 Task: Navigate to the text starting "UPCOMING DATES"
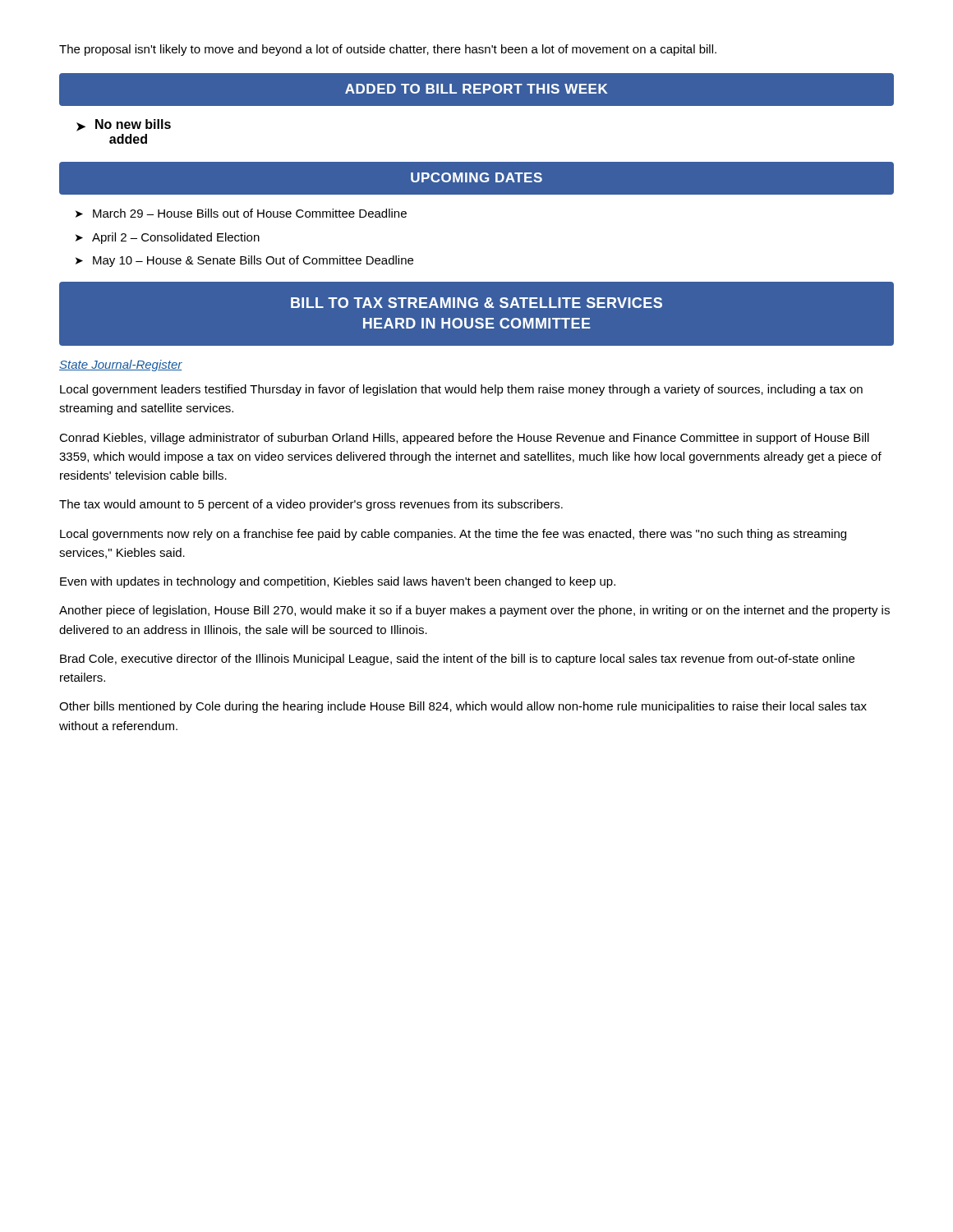tap(476, 178)
